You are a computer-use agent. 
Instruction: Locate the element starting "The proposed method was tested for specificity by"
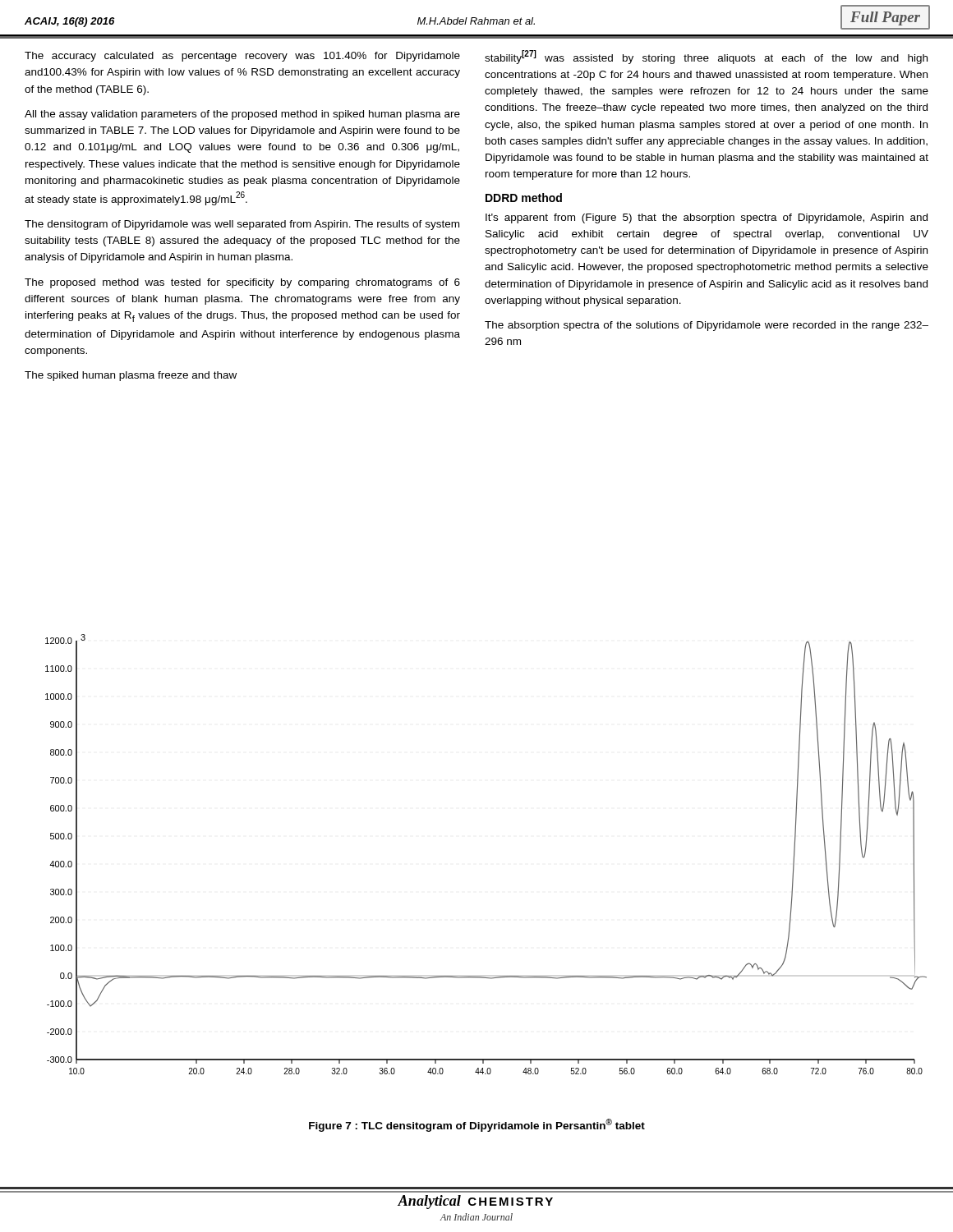[x=242, y=316]
